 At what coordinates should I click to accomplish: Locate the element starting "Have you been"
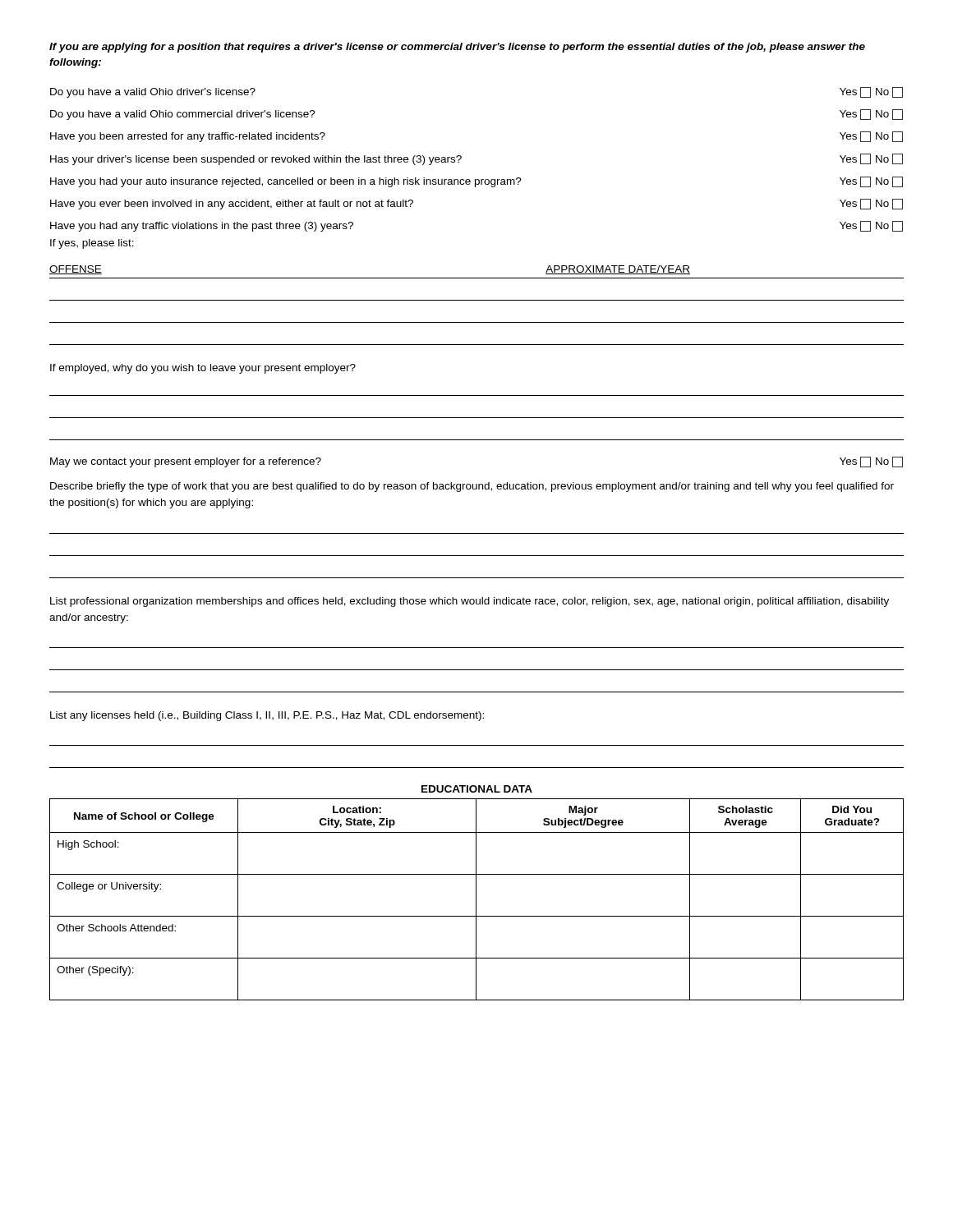click(182, 136)
